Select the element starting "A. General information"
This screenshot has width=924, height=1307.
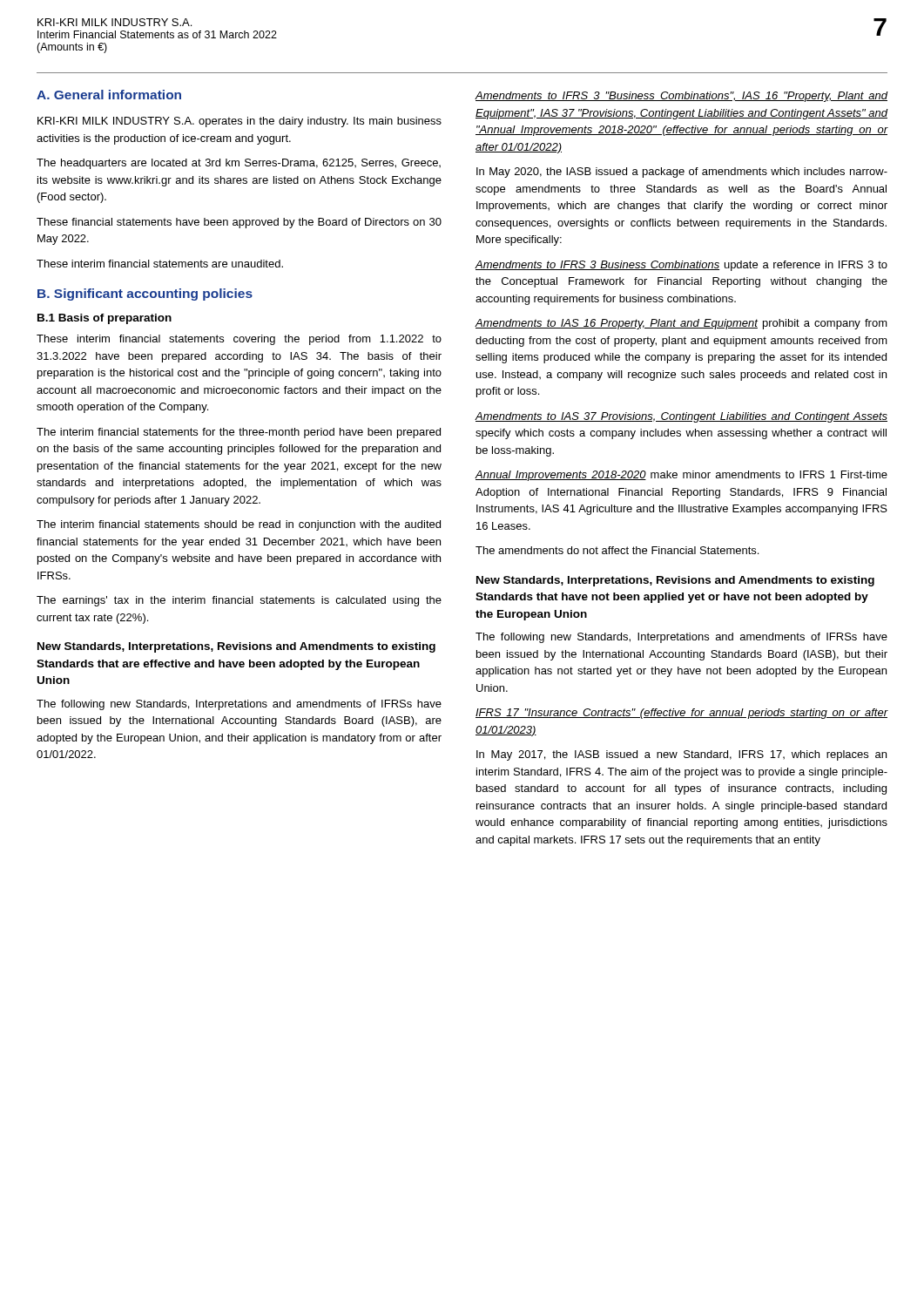click(x=109, y=95)
